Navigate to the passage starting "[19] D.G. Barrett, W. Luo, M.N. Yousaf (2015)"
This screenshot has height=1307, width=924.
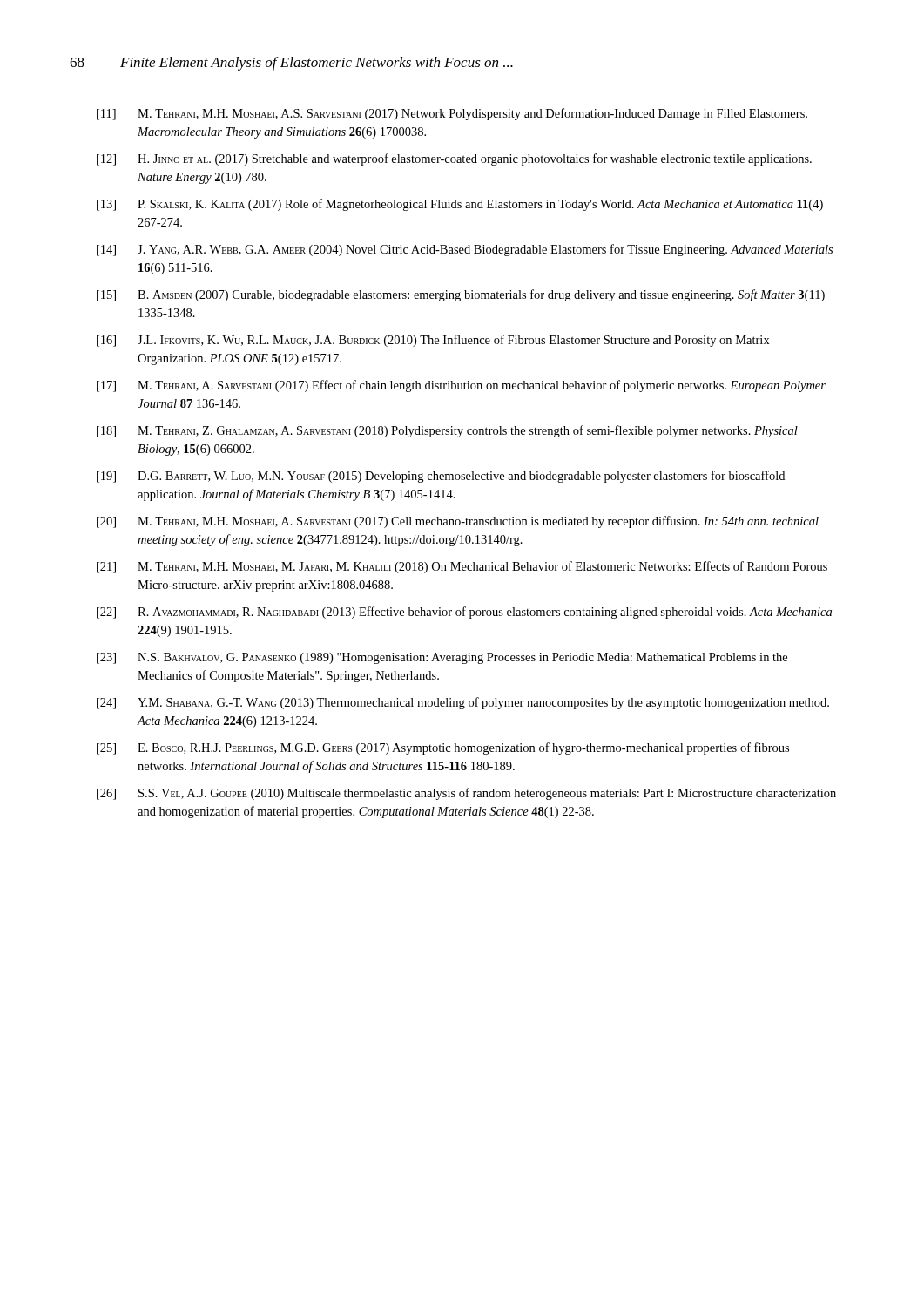[x=466, y=486]
